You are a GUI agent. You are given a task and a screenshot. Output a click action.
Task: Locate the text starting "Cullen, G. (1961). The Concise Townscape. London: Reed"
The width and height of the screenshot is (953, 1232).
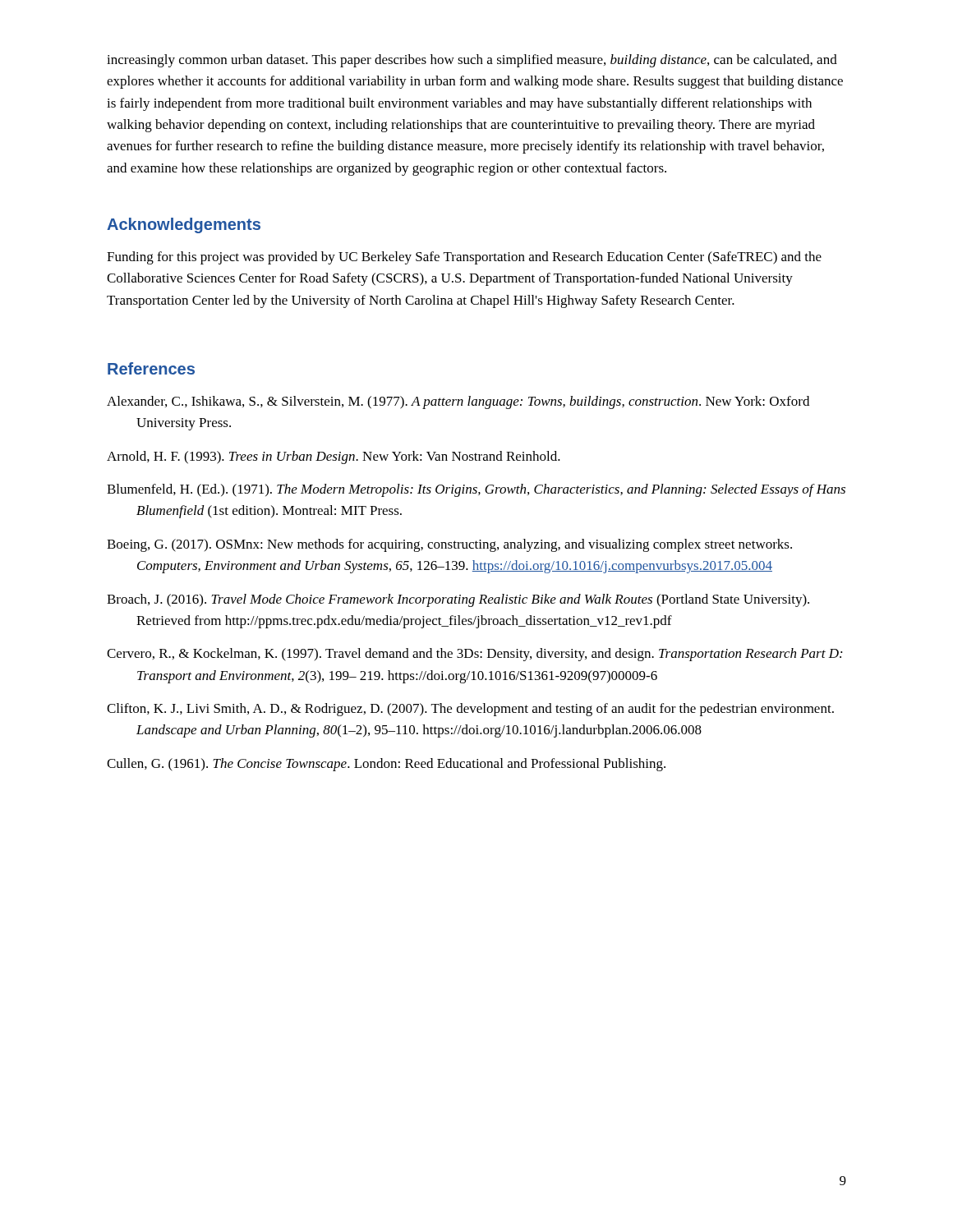(x=387, y=763)
